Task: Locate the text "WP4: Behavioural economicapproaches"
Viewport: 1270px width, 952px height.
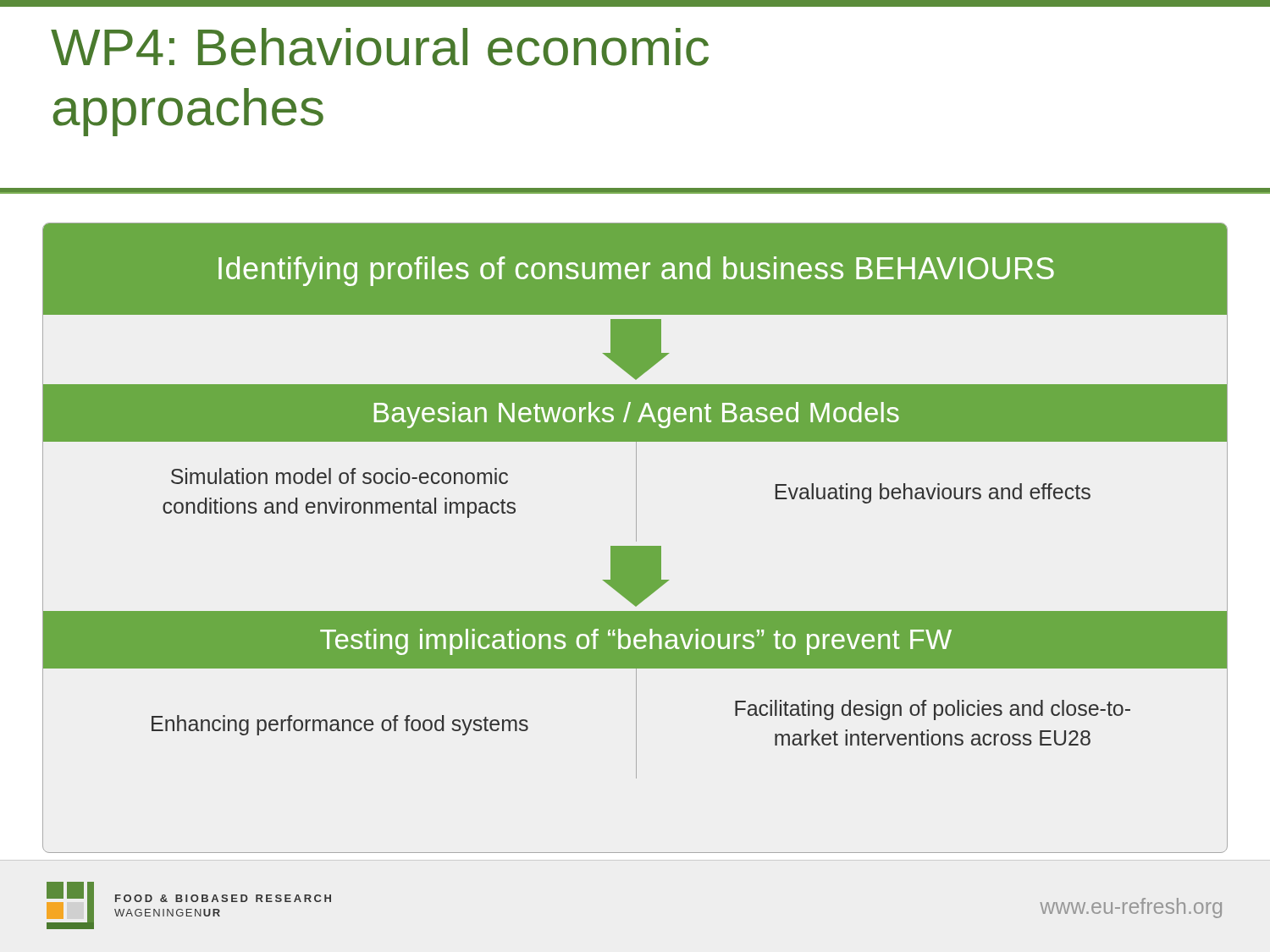Action: tap(432, 77)
